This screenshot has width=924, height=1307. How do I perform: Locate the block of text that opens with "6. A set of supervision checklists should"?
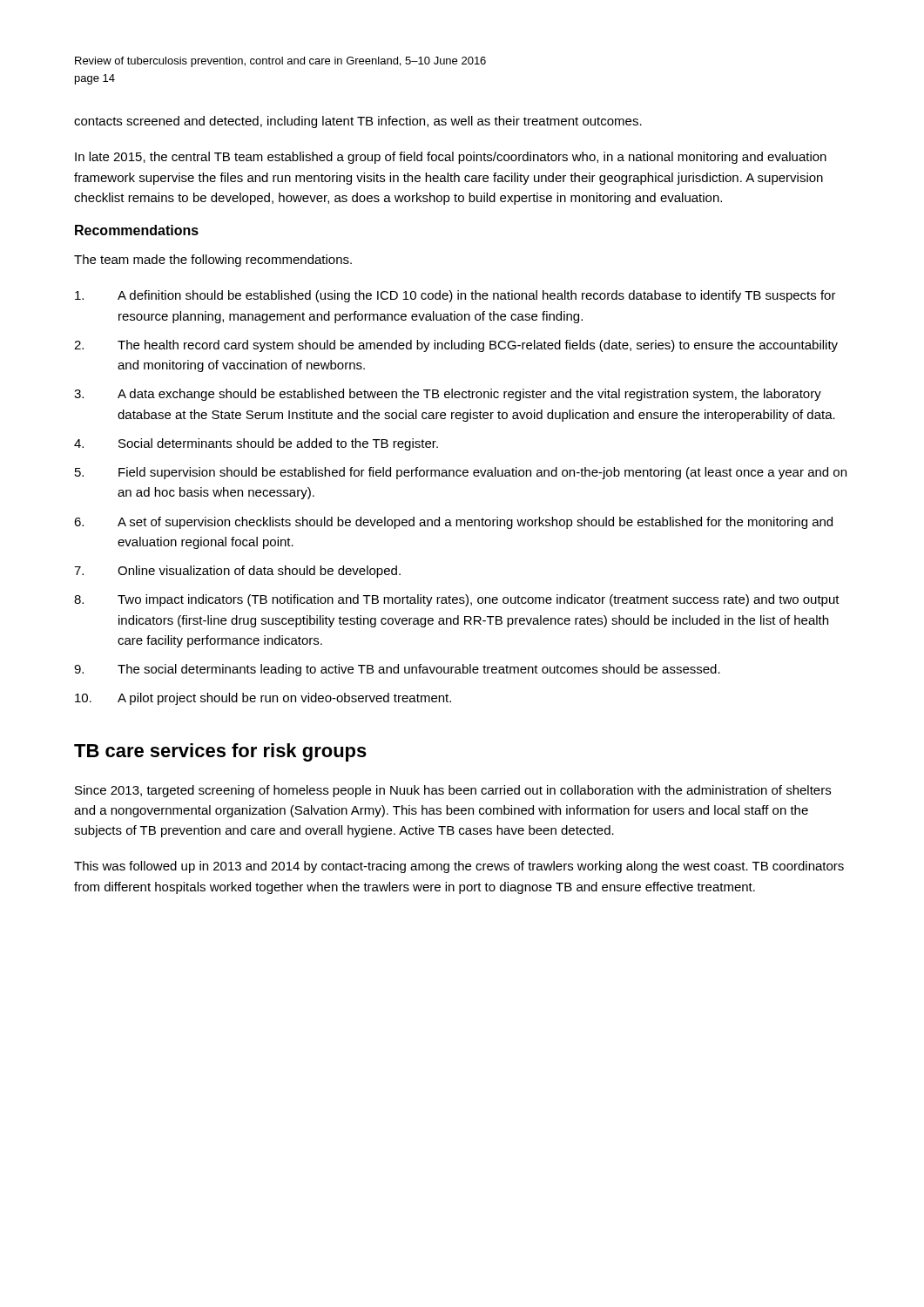[x=462, y=531]
